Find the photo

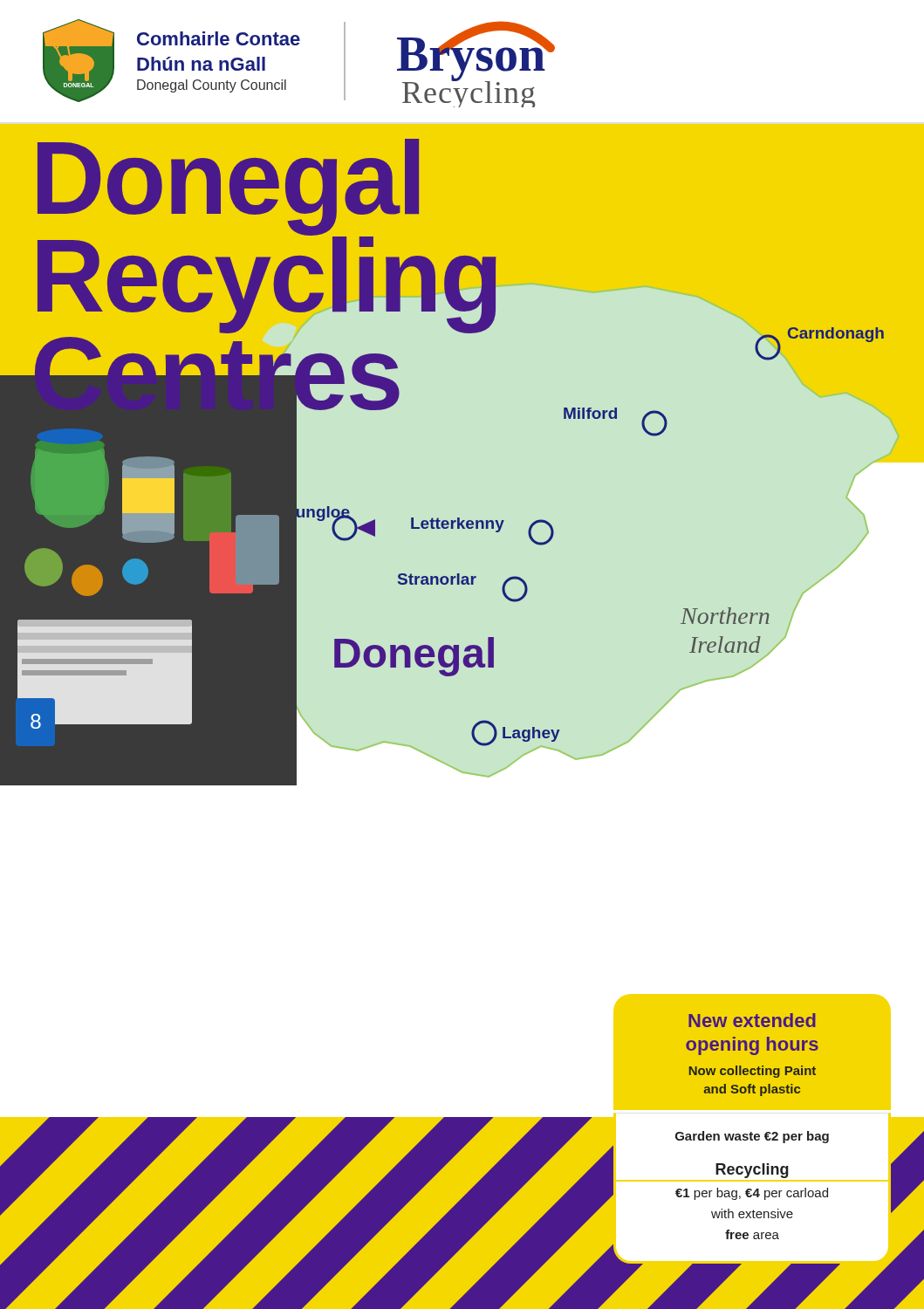pos(148,580)
